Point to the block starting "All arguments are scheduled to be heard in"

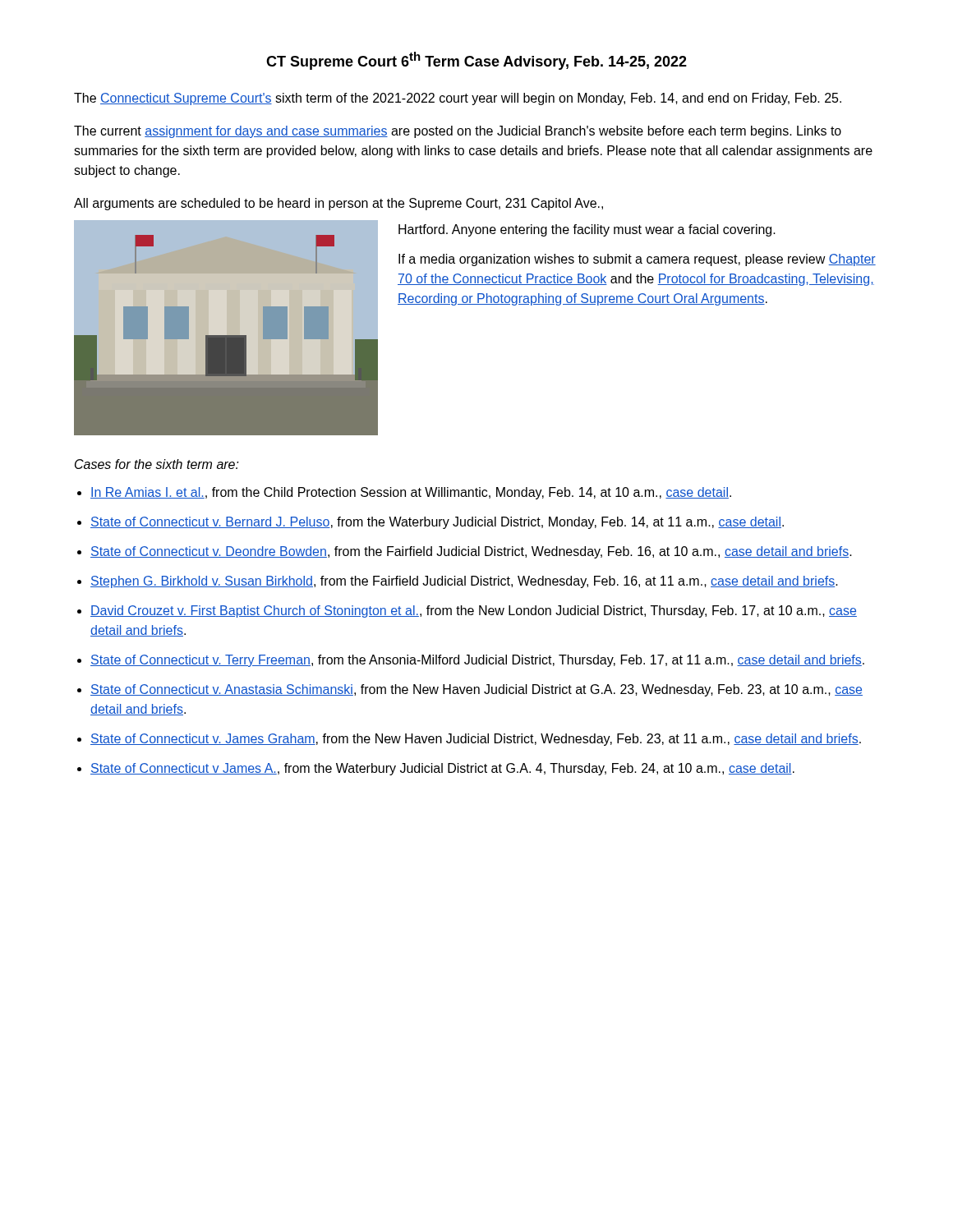tap(339, 203)
